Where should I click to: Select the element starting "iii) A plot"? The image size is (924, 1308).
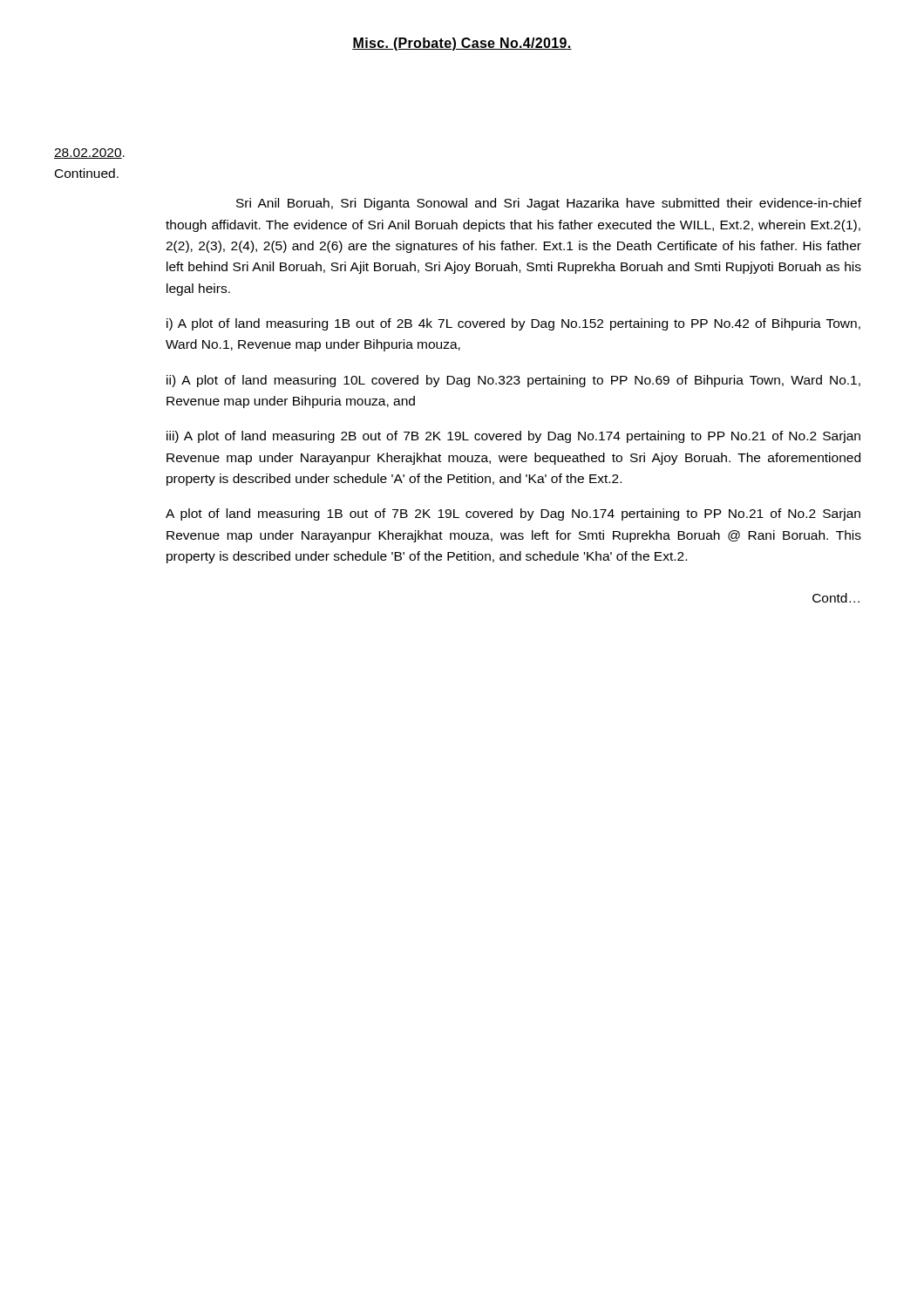tap(513, 457)
